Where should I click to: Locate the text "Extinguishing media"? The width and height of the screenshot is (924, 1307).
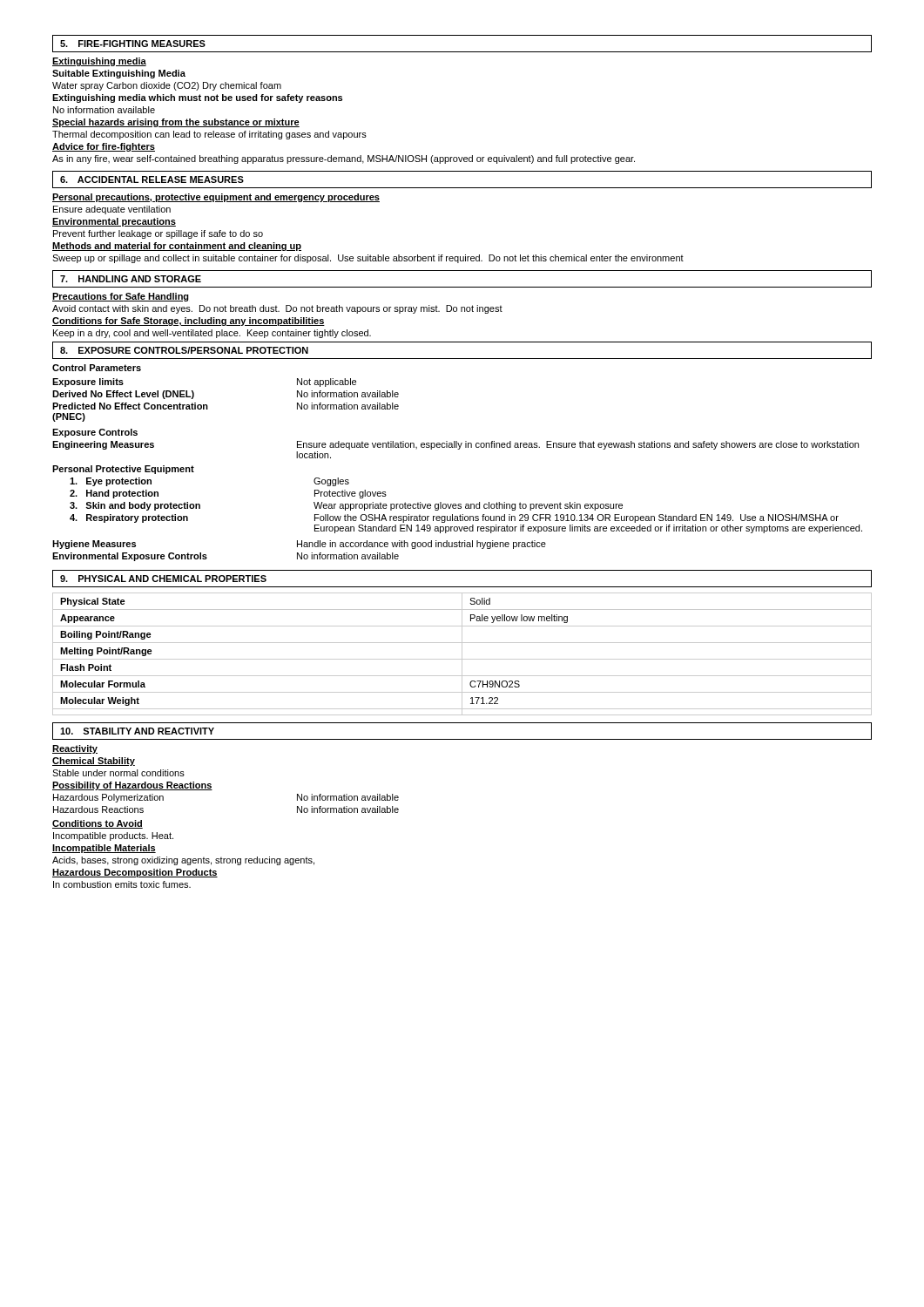coord(99,61)
